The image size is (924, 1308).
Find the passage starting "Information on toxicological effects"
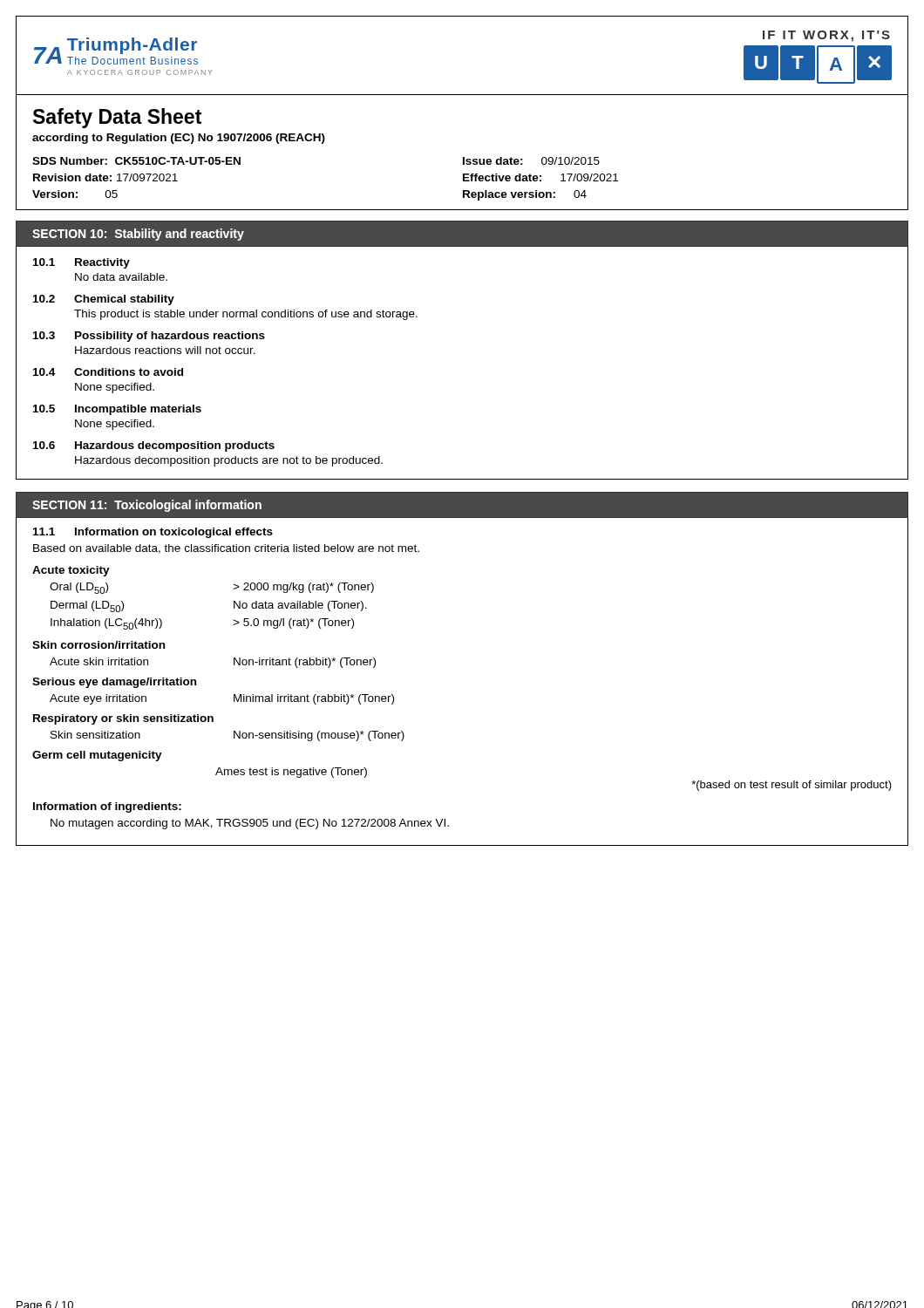click(173, 531)
